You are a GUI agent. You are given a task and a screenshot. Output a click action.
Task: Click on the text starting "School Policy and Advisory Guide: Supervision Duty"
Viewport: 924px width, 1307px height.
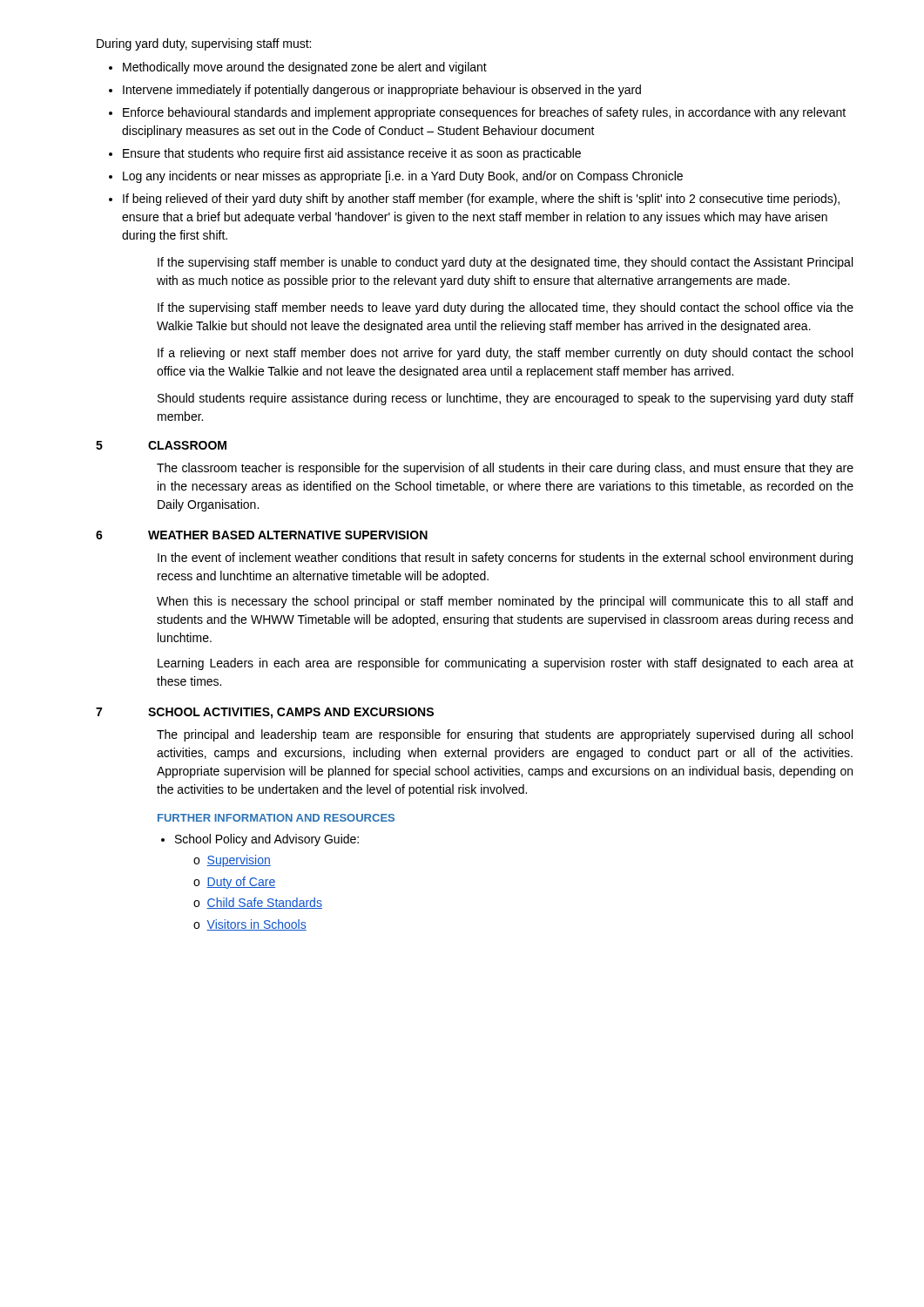coord(267,840)
